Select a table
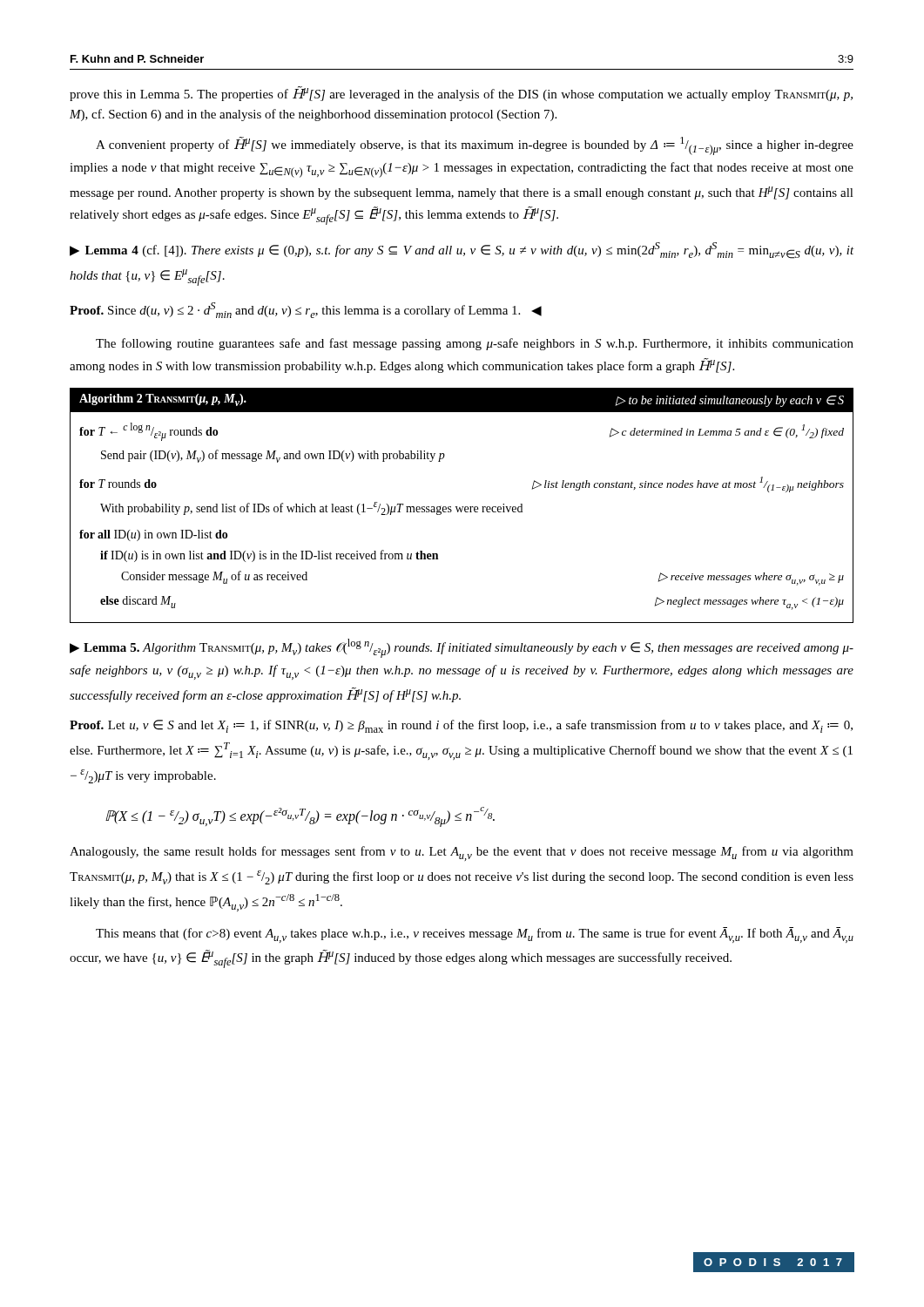This screenshot has height=1307, width=924. tap(462, 505)
